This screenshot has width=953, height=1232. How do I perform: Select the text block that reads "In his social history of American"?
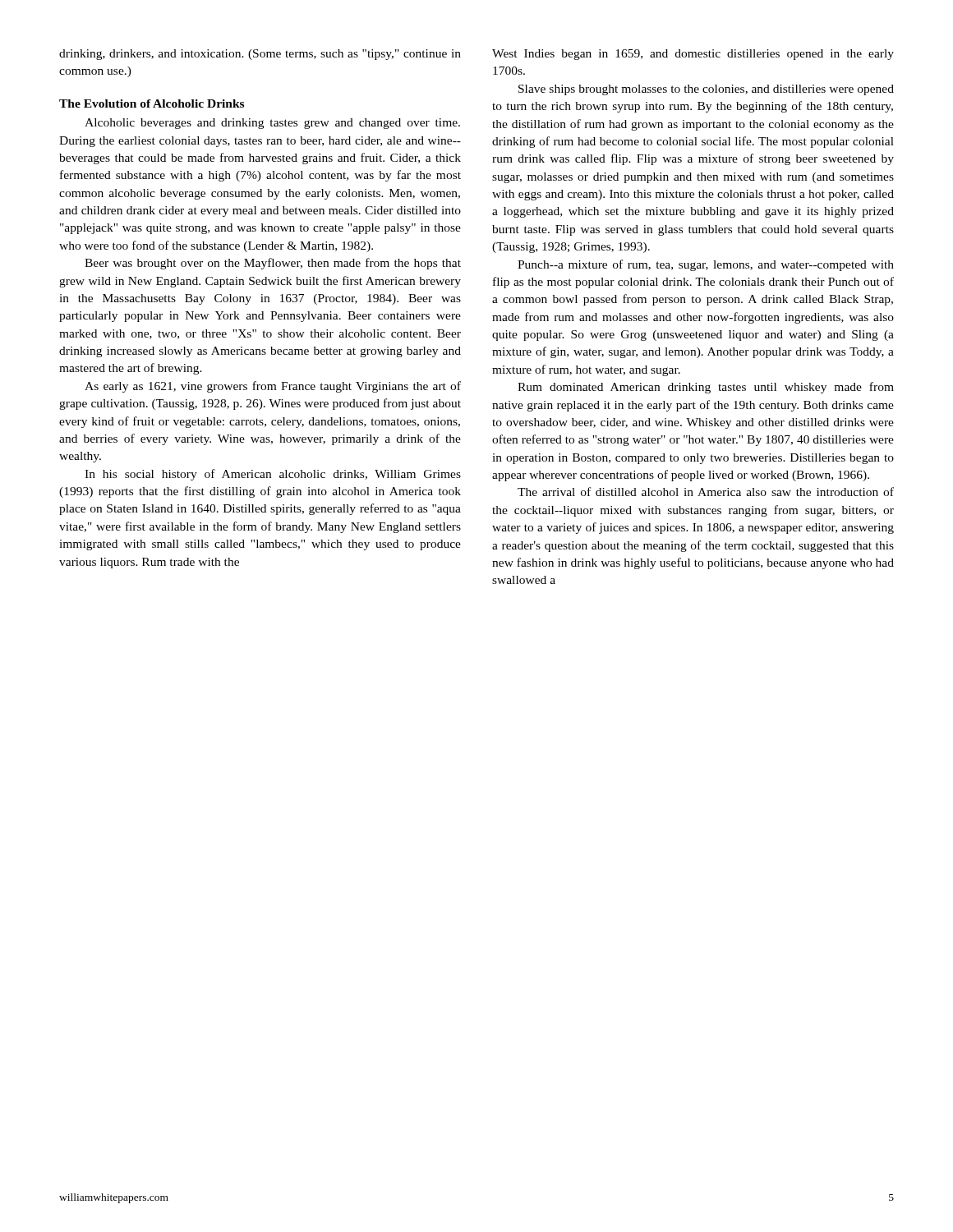point(260,517)
